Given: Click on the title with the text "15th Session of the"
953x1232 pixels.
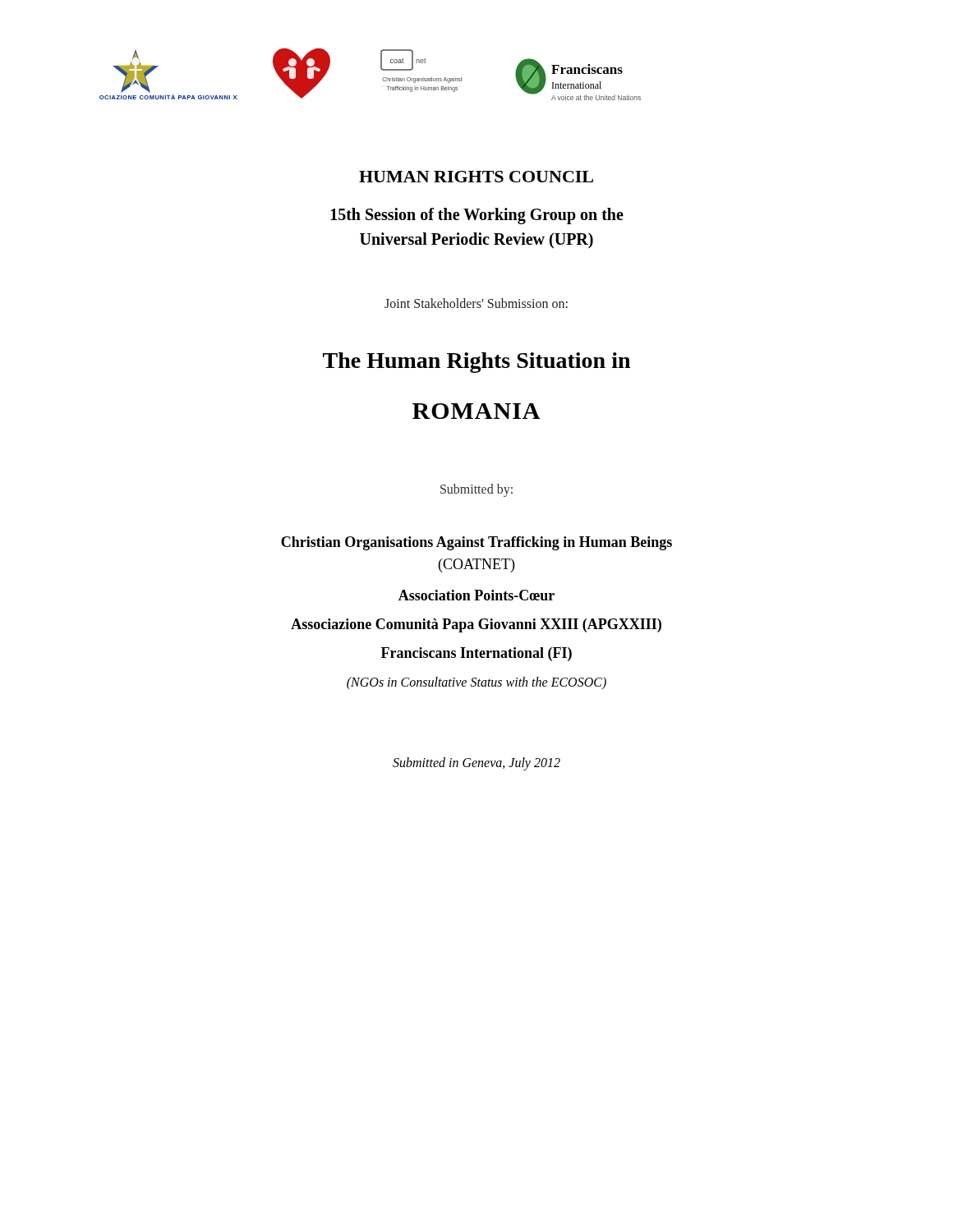Looking at the screenshot, I should click(476, 227).
